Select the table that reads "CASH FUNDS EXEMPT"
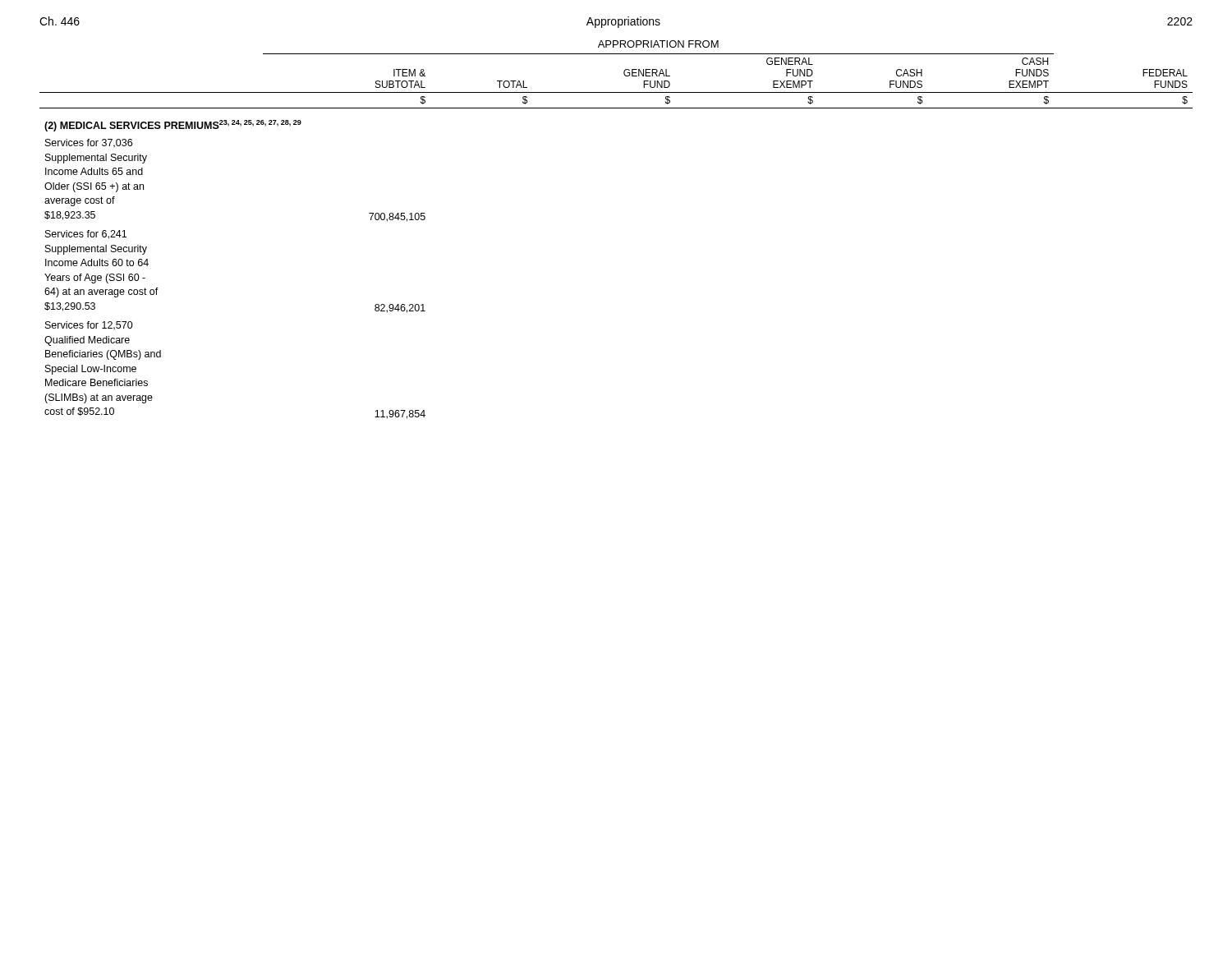This screenshot has height=953, width=1232. (x=616, y=229)
